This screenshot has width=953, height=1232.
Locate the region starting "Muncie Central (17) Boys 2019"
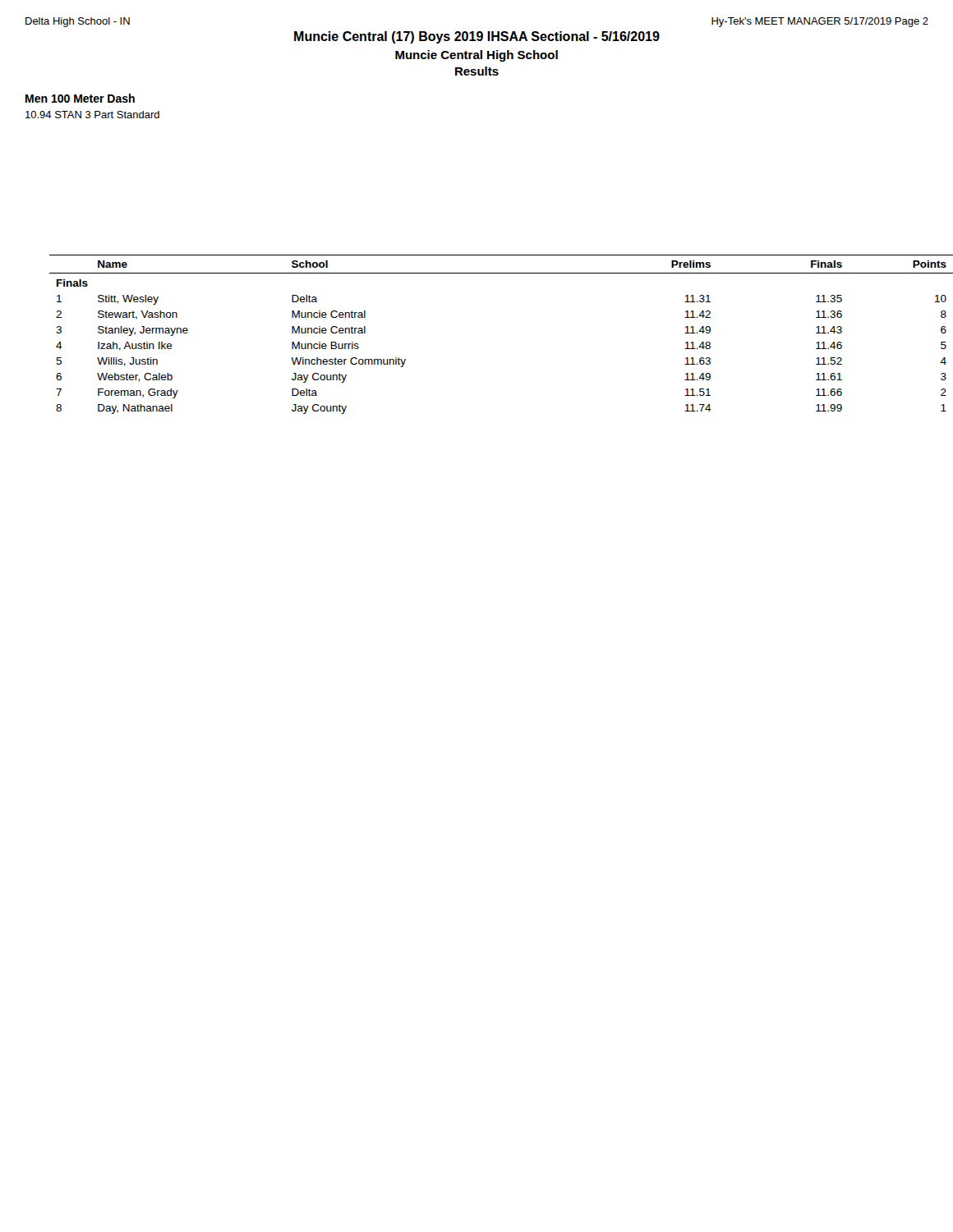click(476, 37)
